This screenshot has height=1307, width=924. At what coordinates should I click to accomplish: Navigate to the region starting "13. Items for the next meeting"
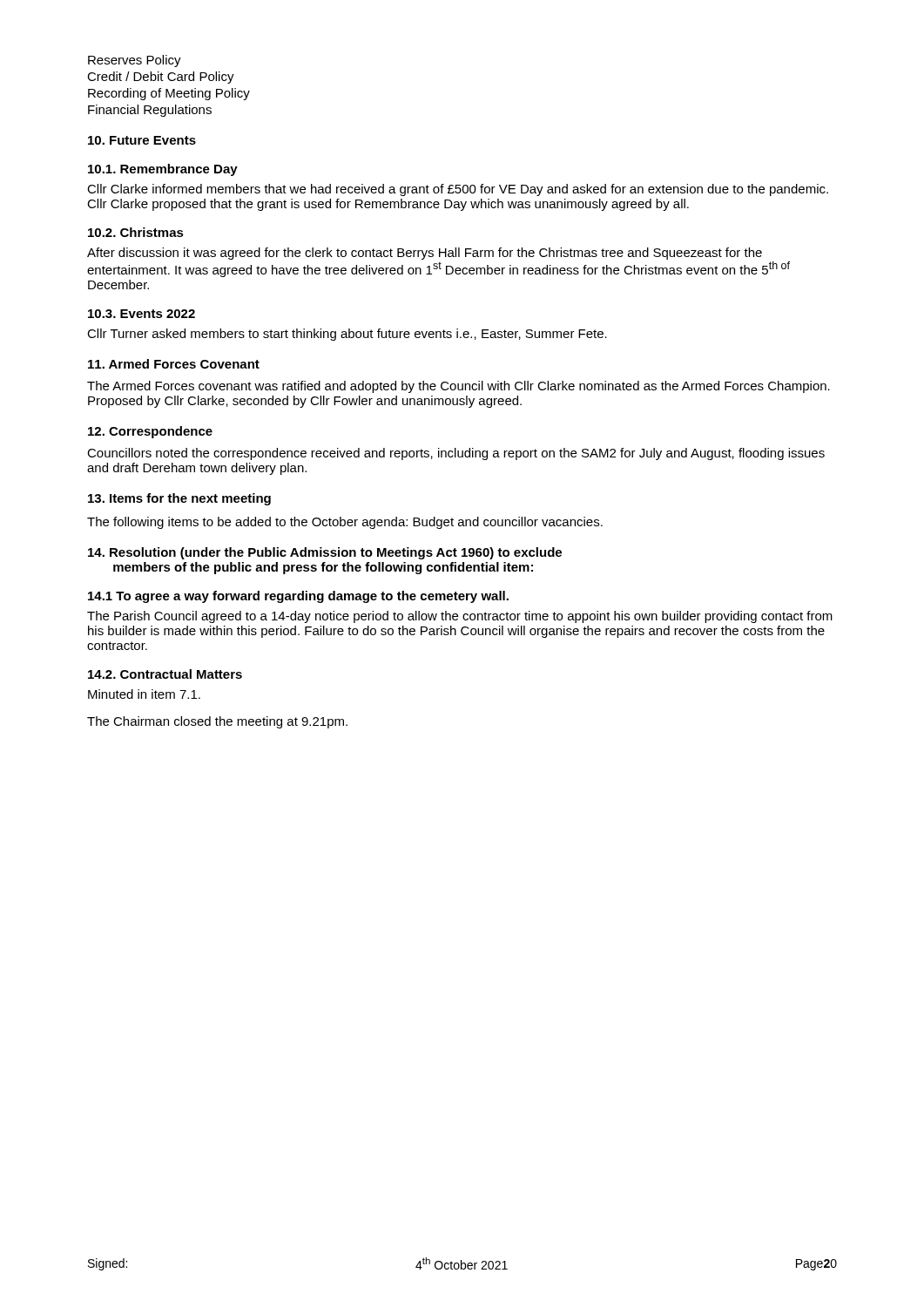(179, 498)
